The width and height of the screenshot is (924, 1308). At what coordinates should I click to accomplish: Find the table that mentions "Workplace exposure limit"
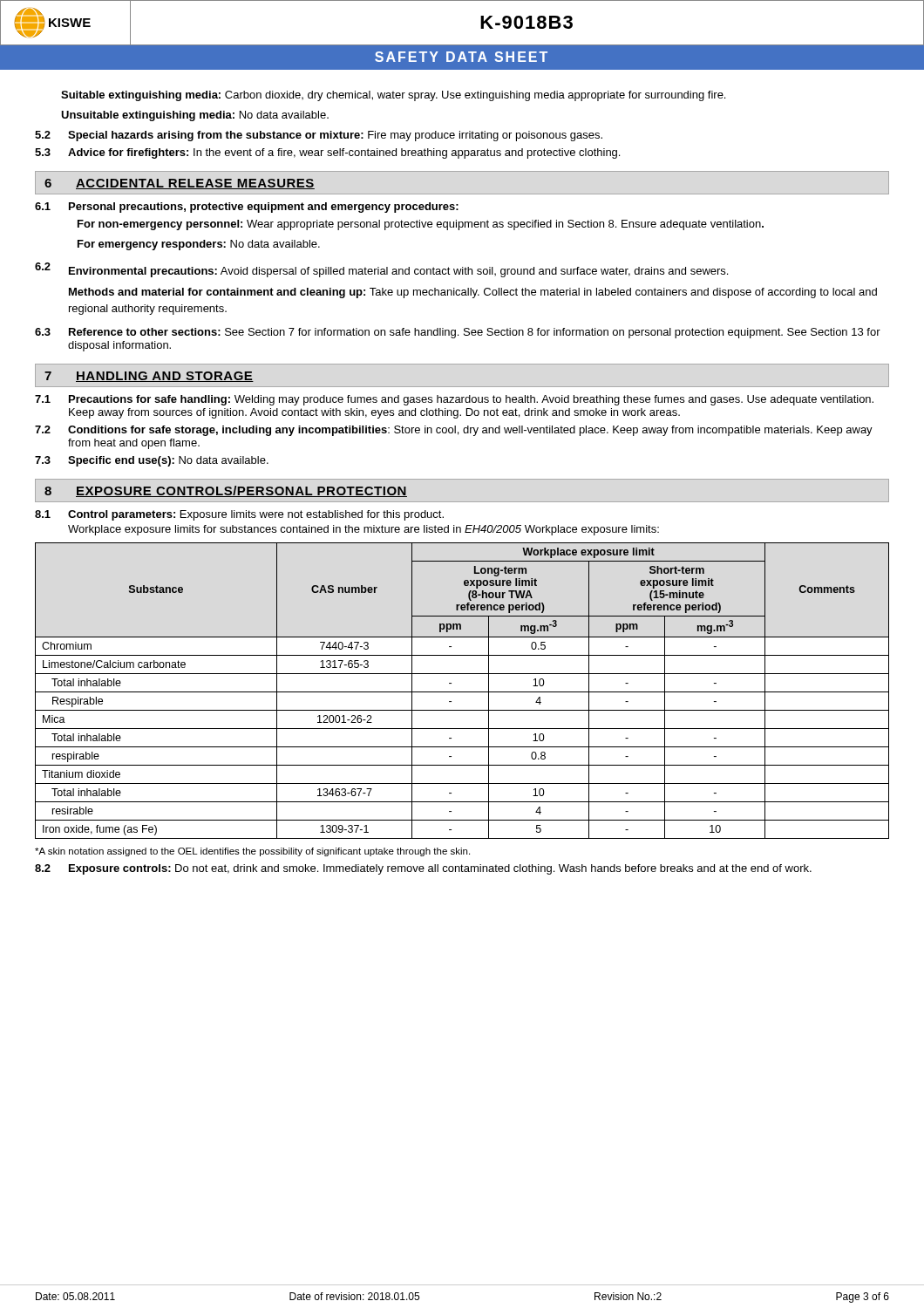pos(462,691)
